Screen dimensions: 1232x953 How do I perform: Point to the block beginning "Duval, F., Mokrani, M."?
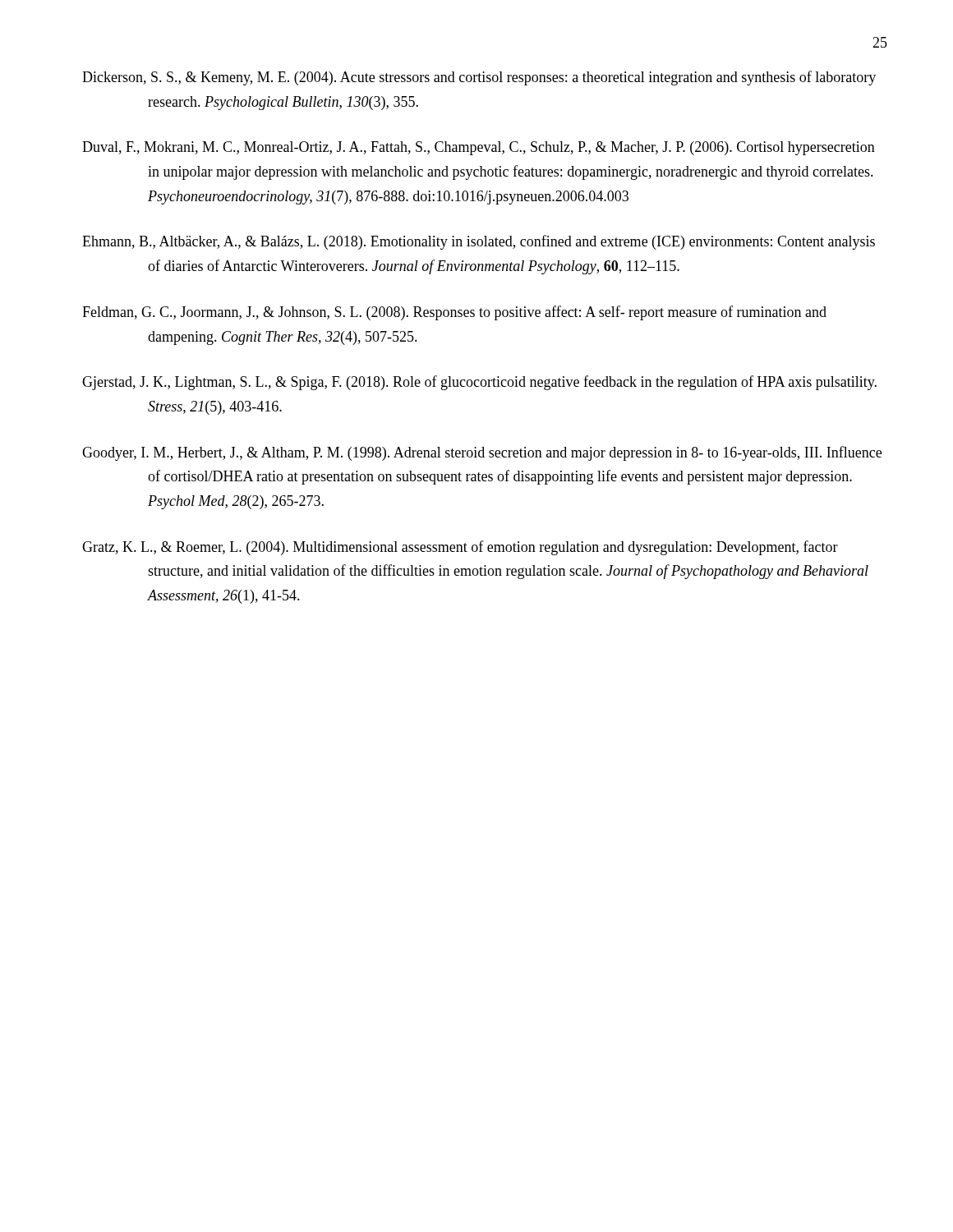[478, 172]
